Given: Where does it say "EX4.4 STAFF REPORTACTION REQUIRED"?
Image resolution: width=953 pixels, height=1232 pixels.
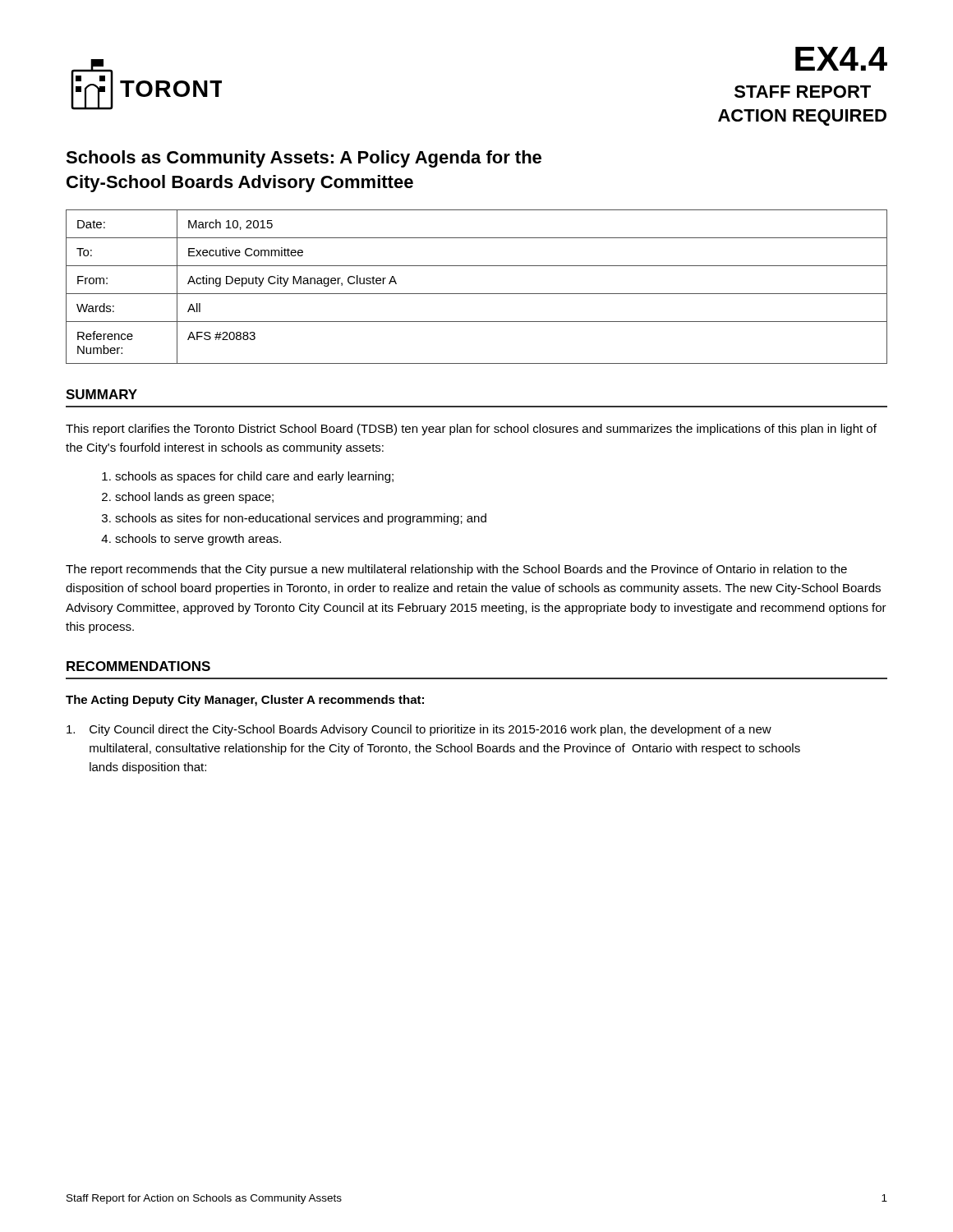Looking at the screenshot, I should coord(802,83).
